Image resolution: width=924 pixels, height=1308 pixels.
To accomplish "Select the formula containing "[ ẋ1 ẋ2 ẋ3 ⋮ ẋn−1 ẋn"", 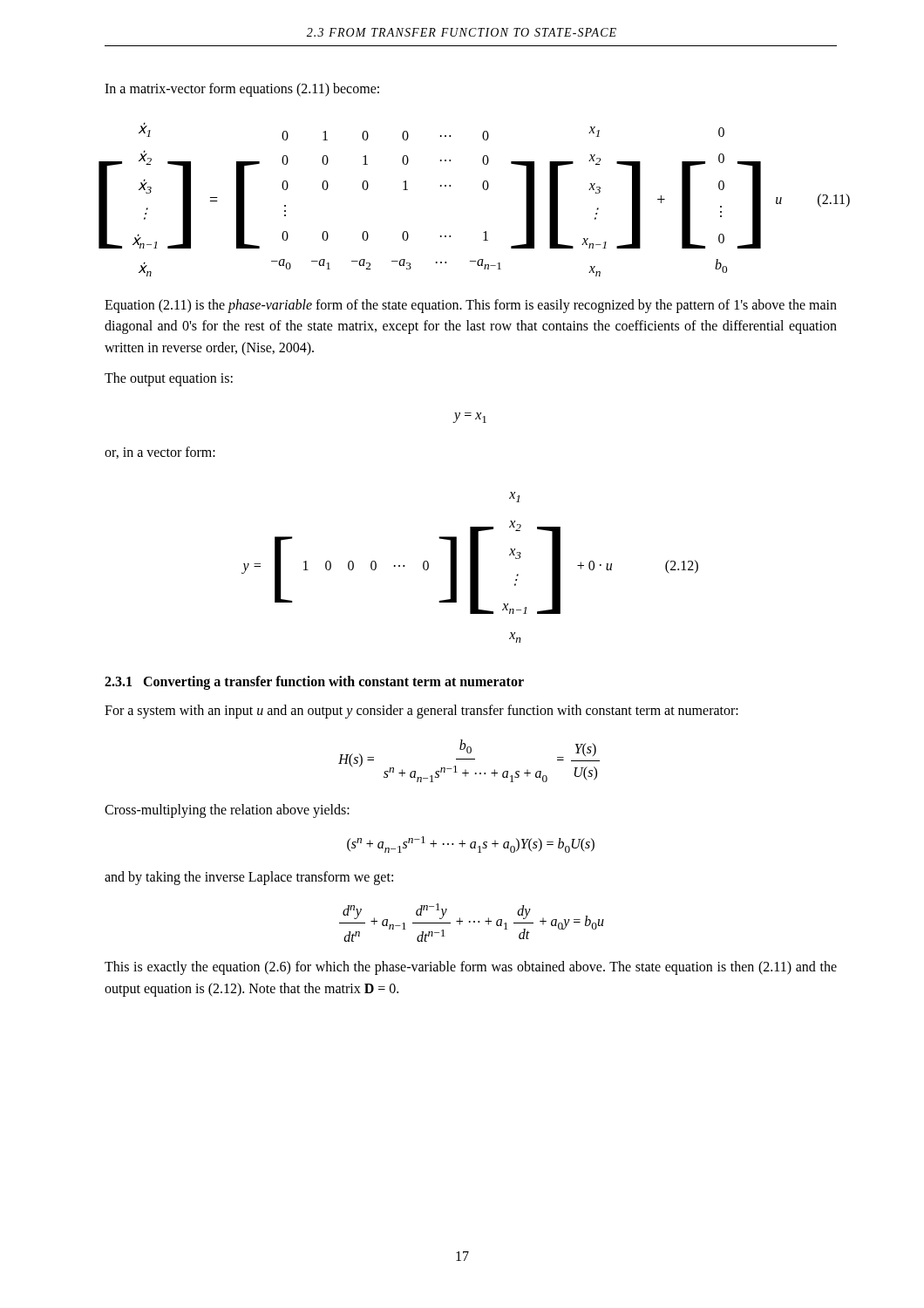I will pos(144,131).
